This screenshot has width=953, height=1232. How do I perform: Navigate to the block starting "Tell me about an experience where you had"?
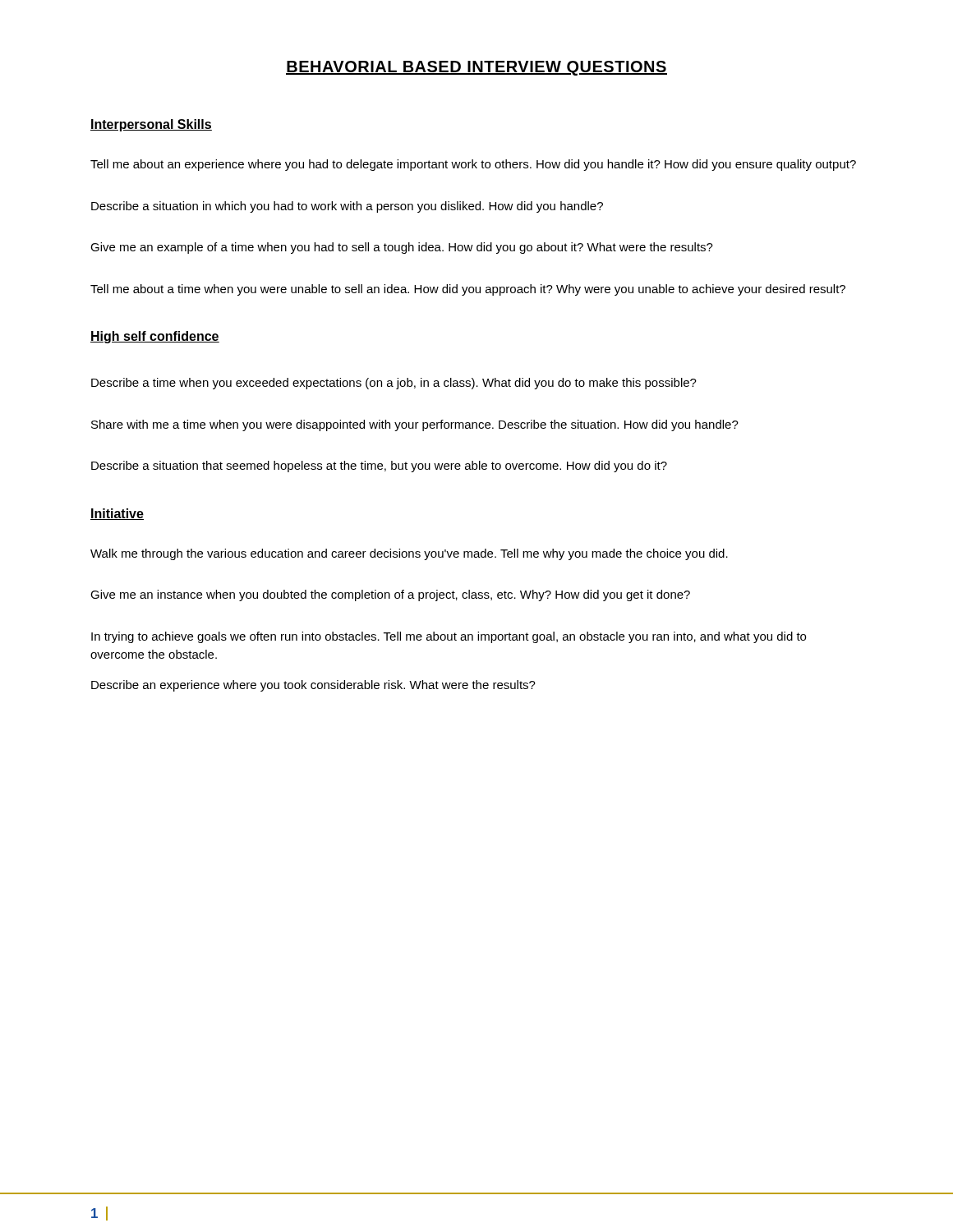click(x=473, y=164)
